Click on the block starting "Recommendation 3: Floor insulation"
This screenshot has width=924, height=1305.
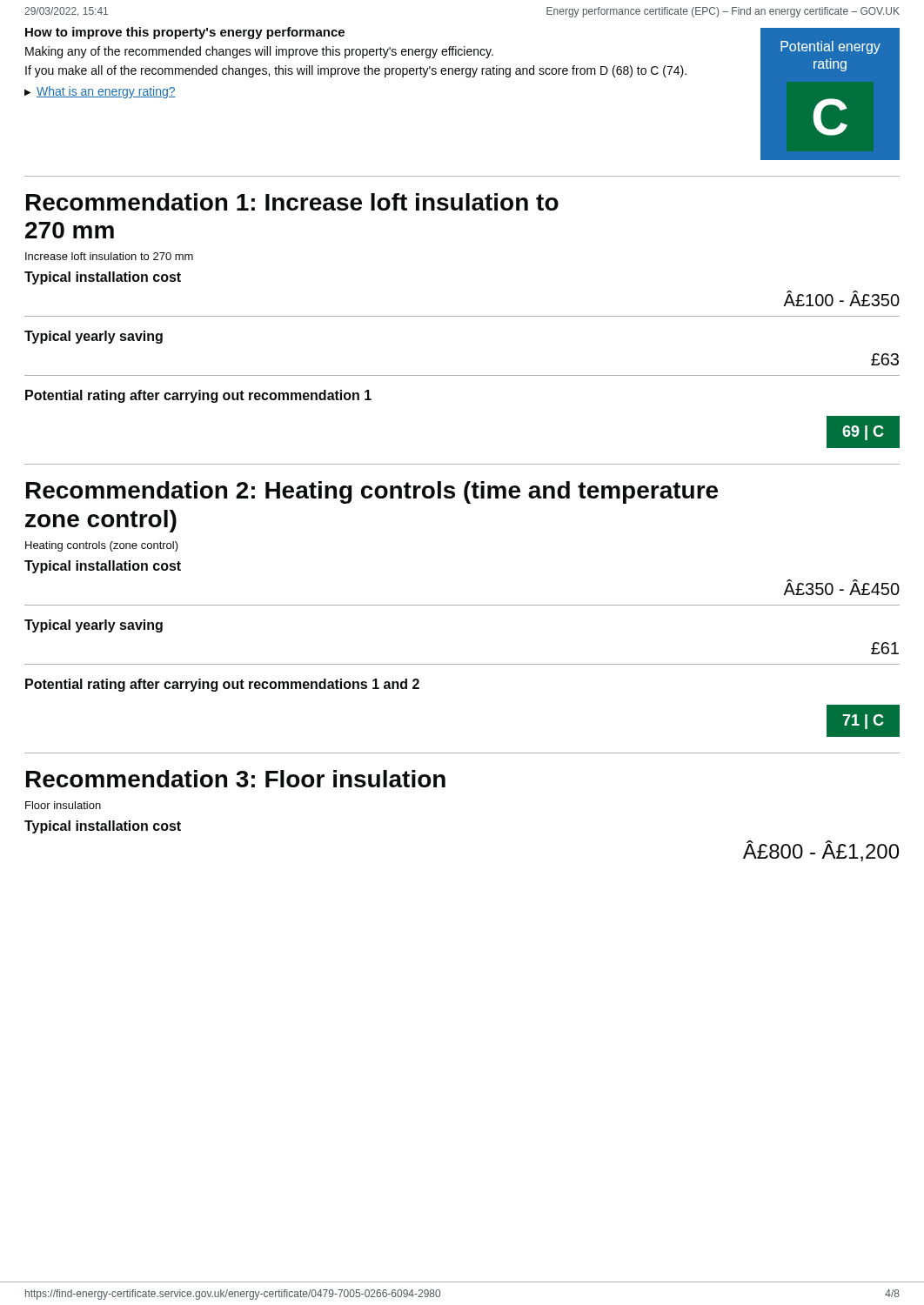point(236,779)
